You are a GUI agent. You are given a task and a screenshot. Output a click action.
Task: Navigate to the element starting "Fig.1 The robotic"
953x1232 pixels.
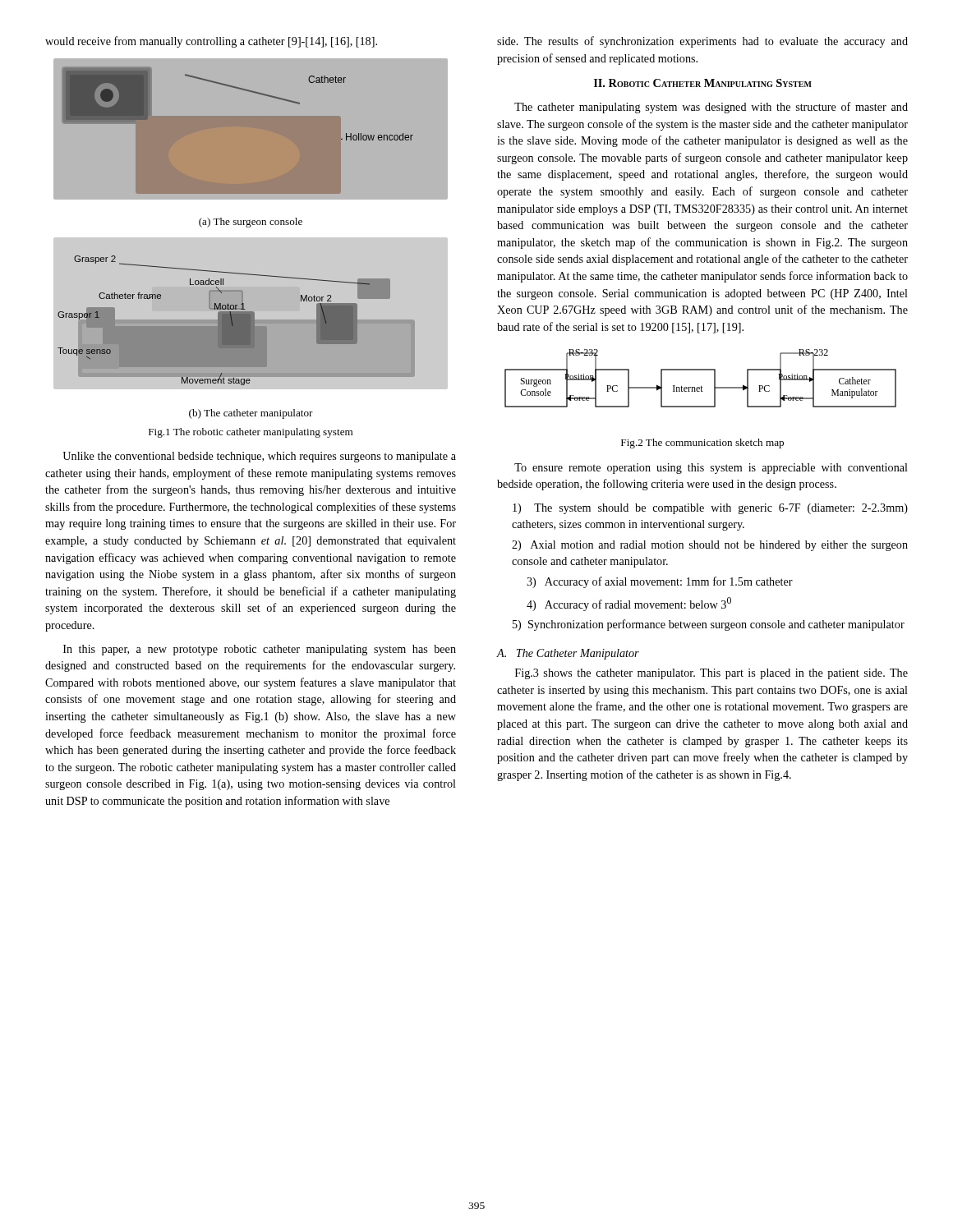(251, 431)
